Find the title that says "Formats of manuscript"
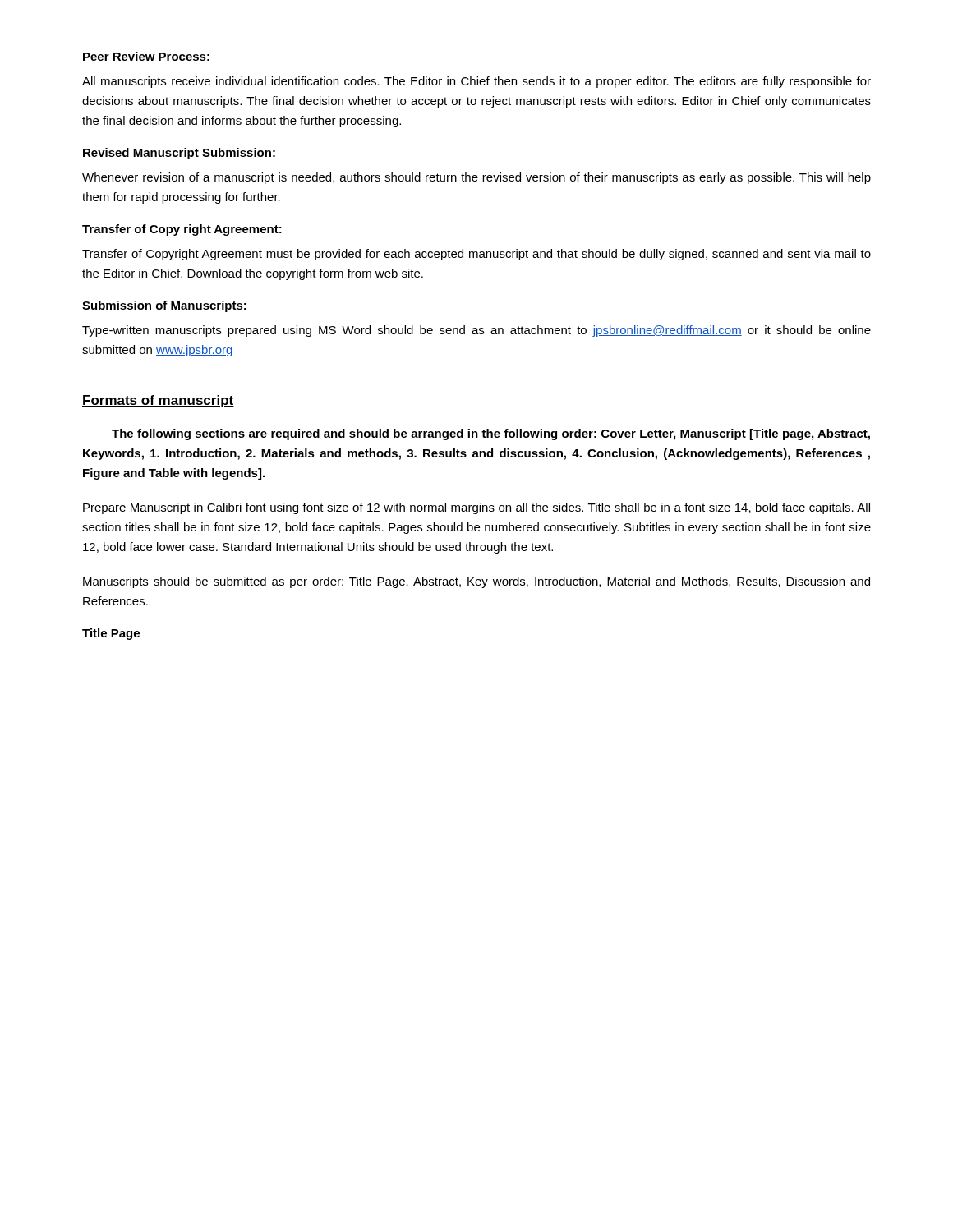Viewport: 953px width, 1232px height. pos(158,400)
